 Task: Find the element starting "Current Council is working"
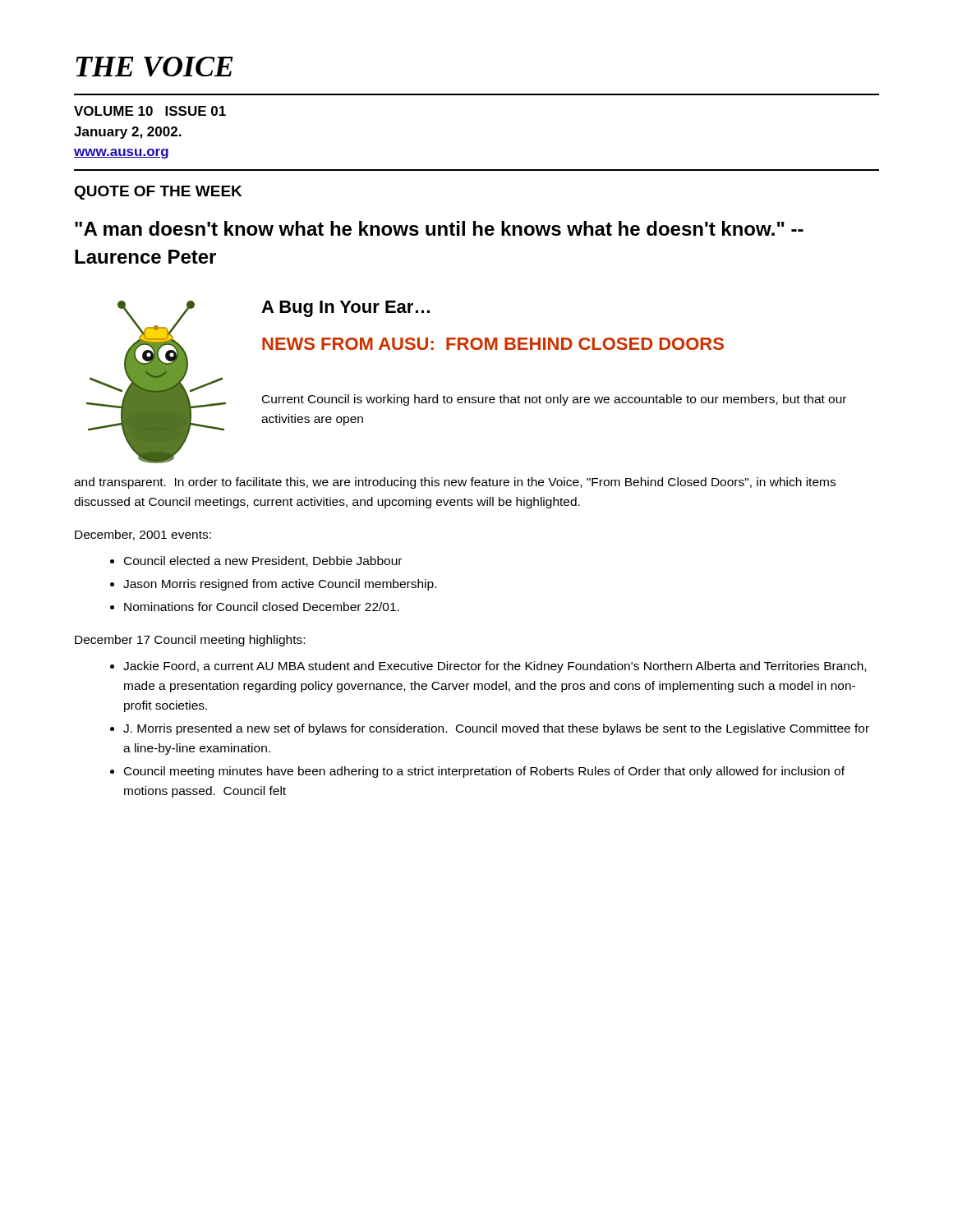pyautogui.click(x=570, y=409)
